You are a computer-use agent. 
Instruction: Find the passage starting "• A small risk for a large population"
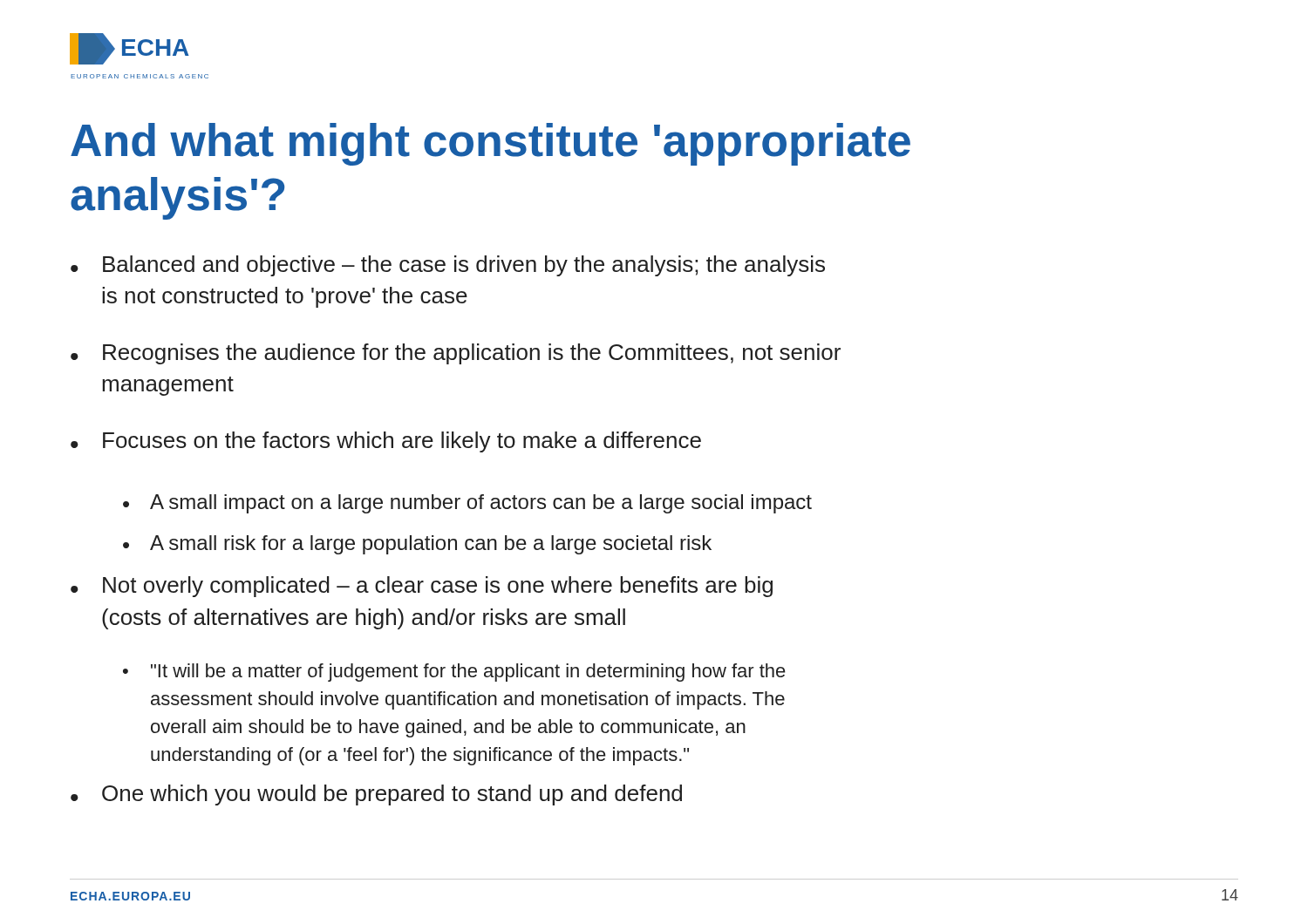click(417, 545)
